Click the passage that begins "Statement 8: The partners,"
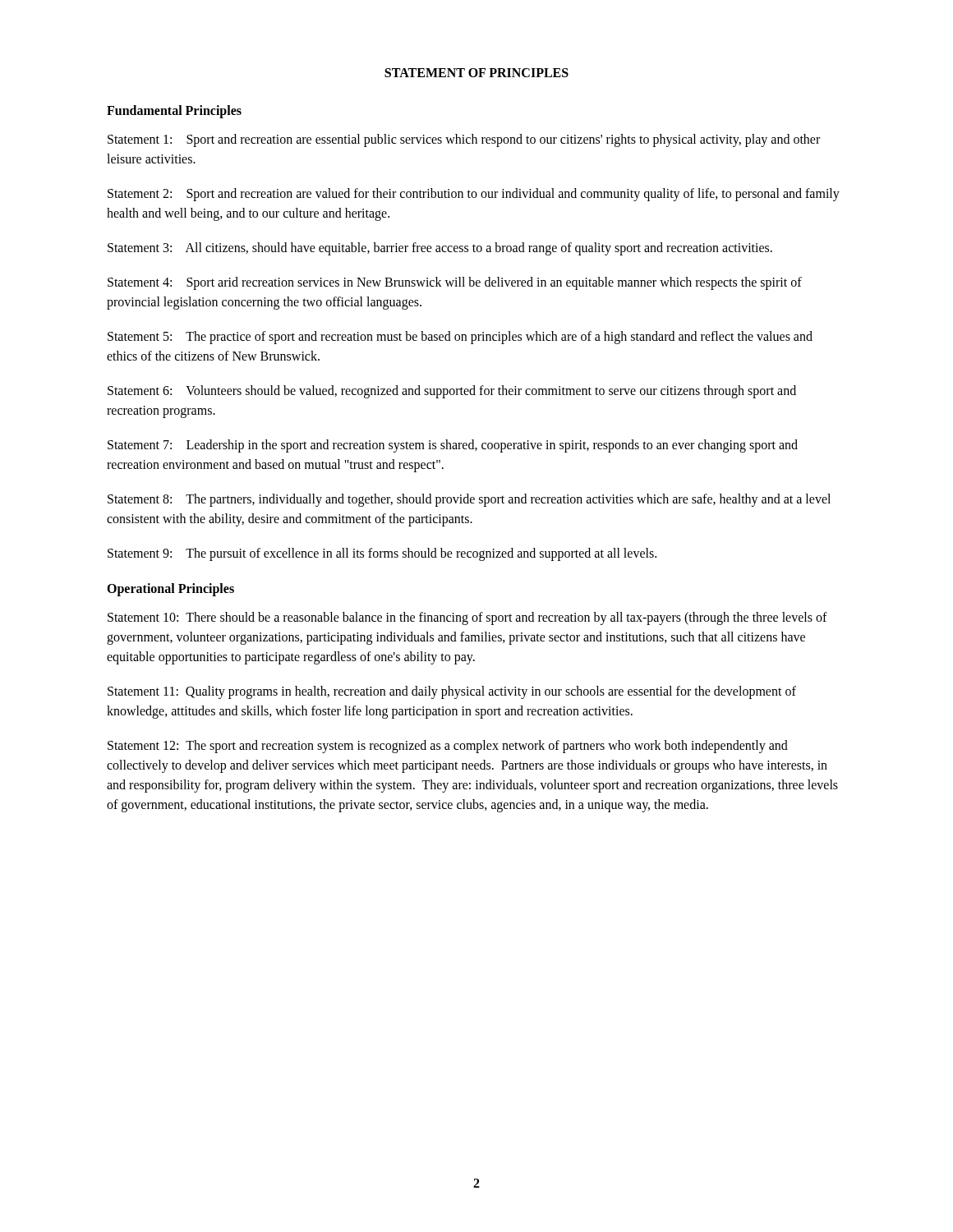Screen dimensions: 1232x953 (x=469, y=509)
